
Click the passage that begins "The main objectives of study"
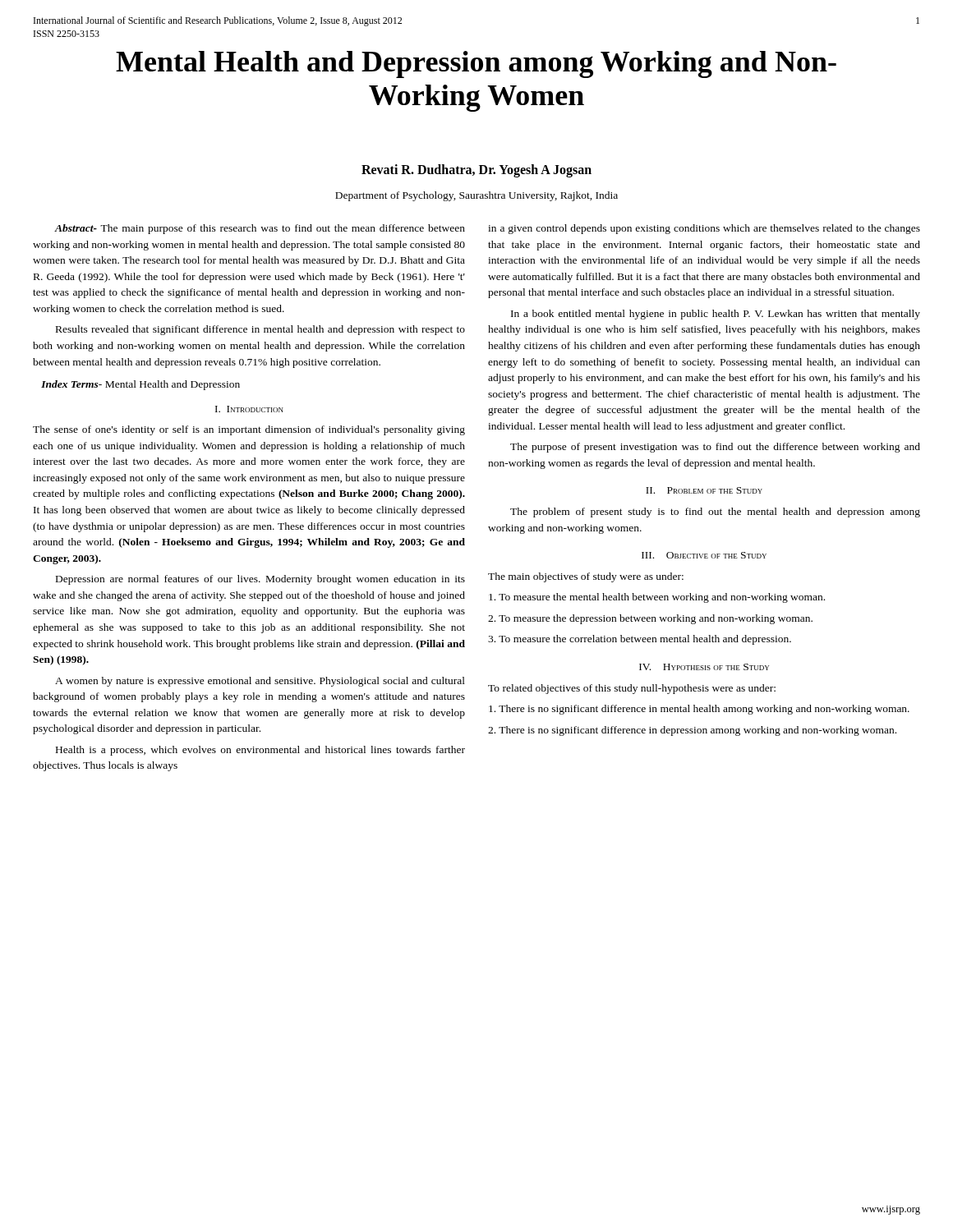[704, 608]
